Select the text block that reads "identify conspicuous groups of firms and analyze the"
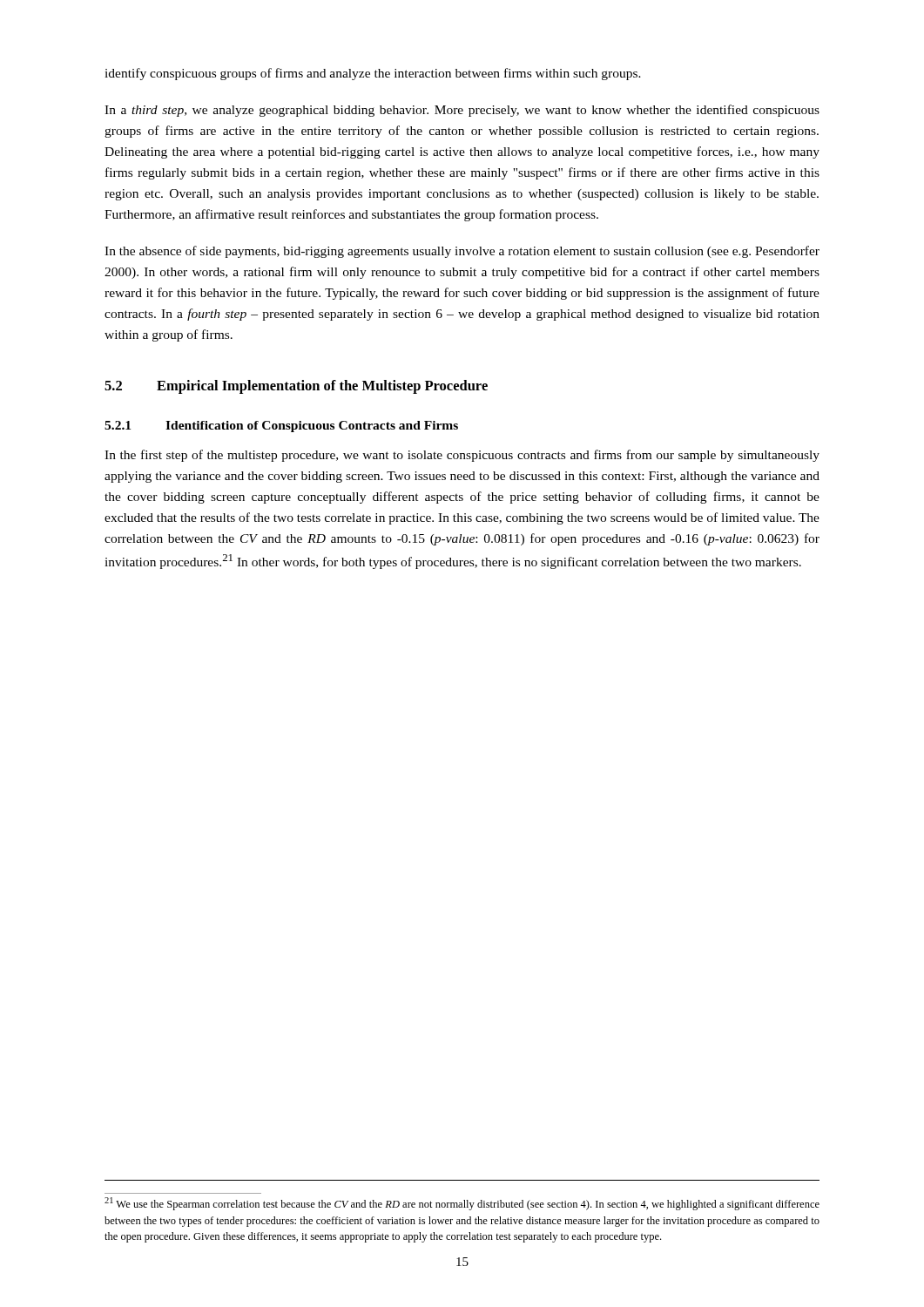This screenshot has height=1307, width=924. point(373,73)
